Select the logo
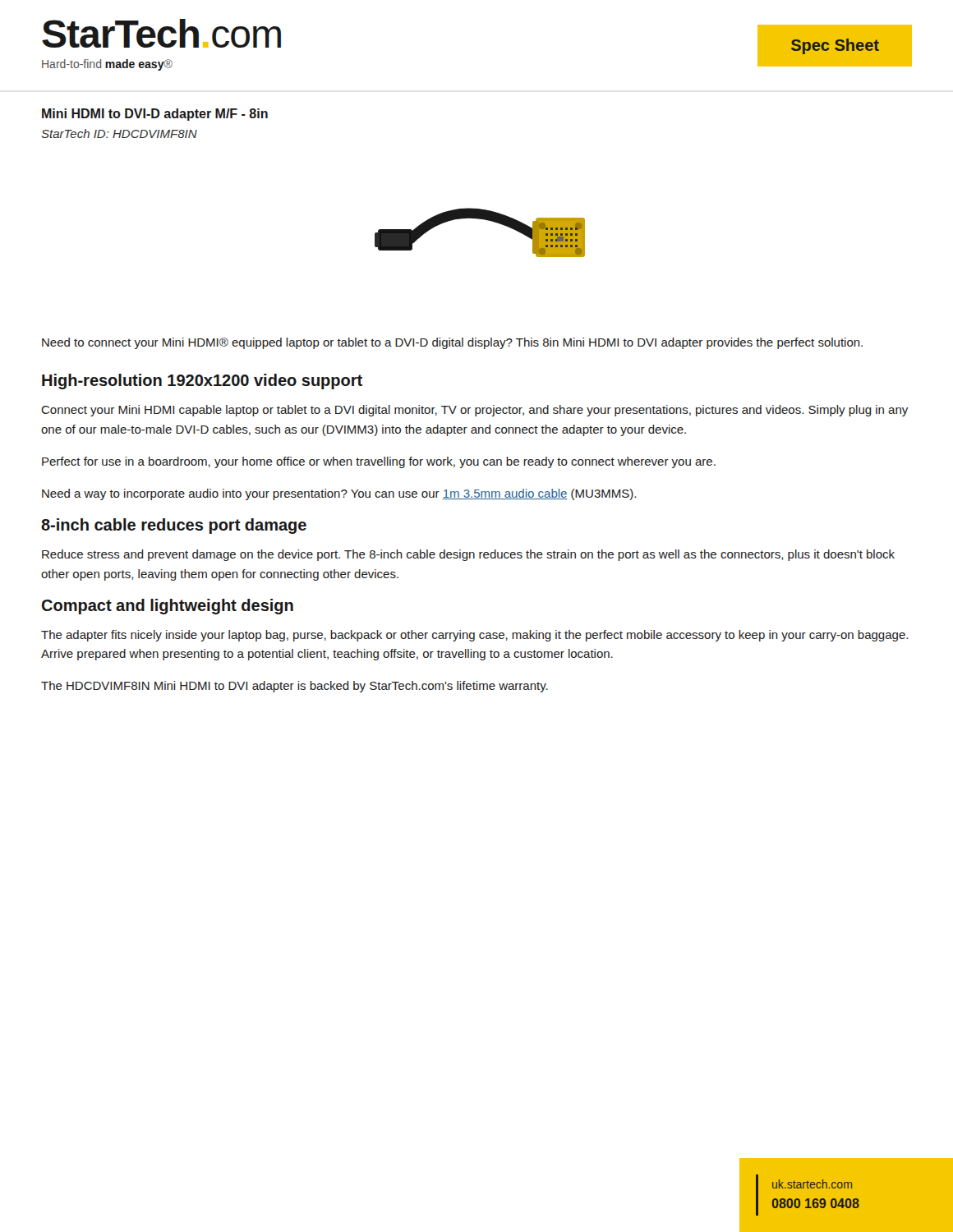This screenshot has width=953, height=1232. click(162, 43)
